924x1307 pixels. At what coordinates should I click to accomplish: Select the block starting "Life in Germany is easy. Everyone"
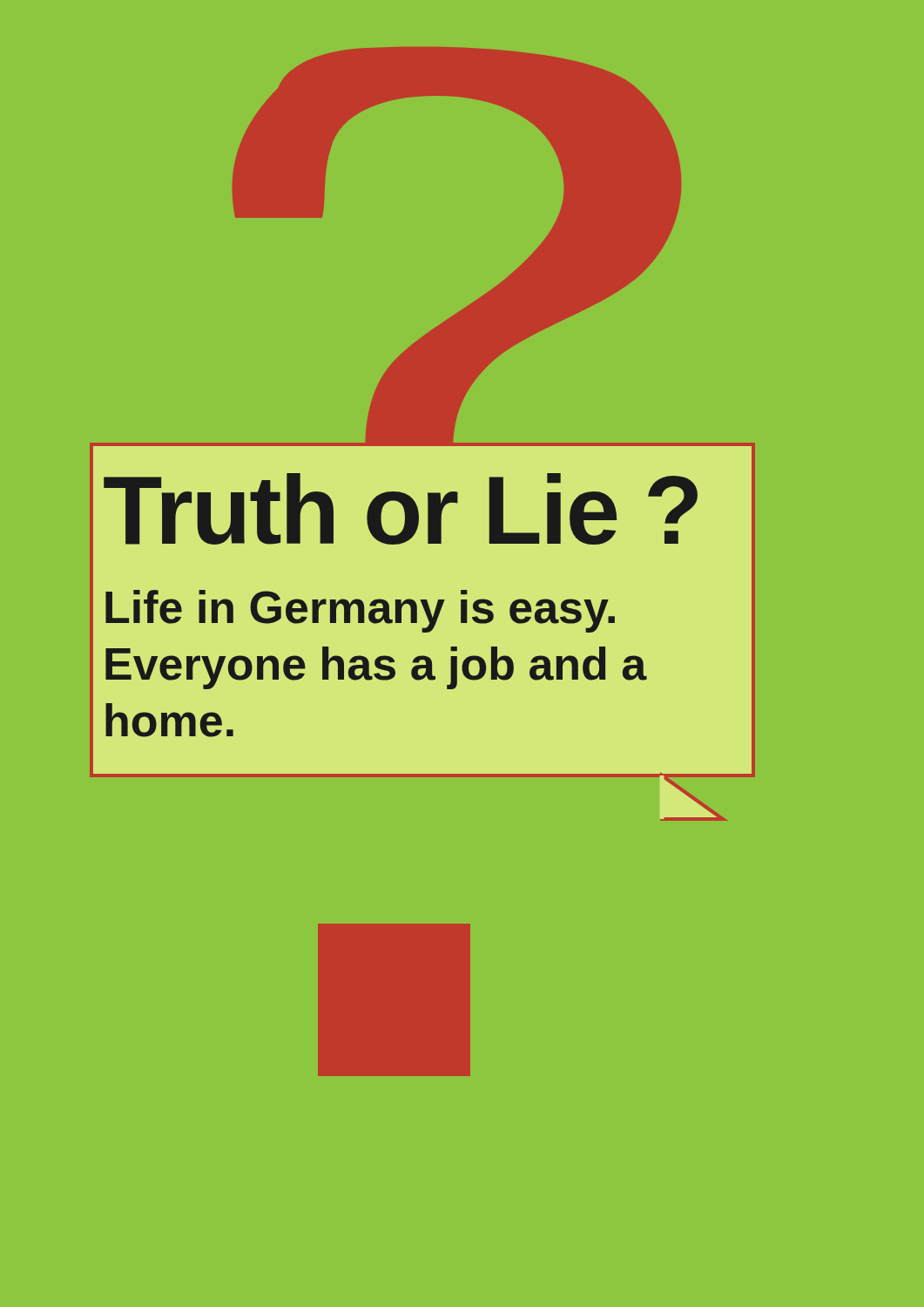click(x=375, y=664)
